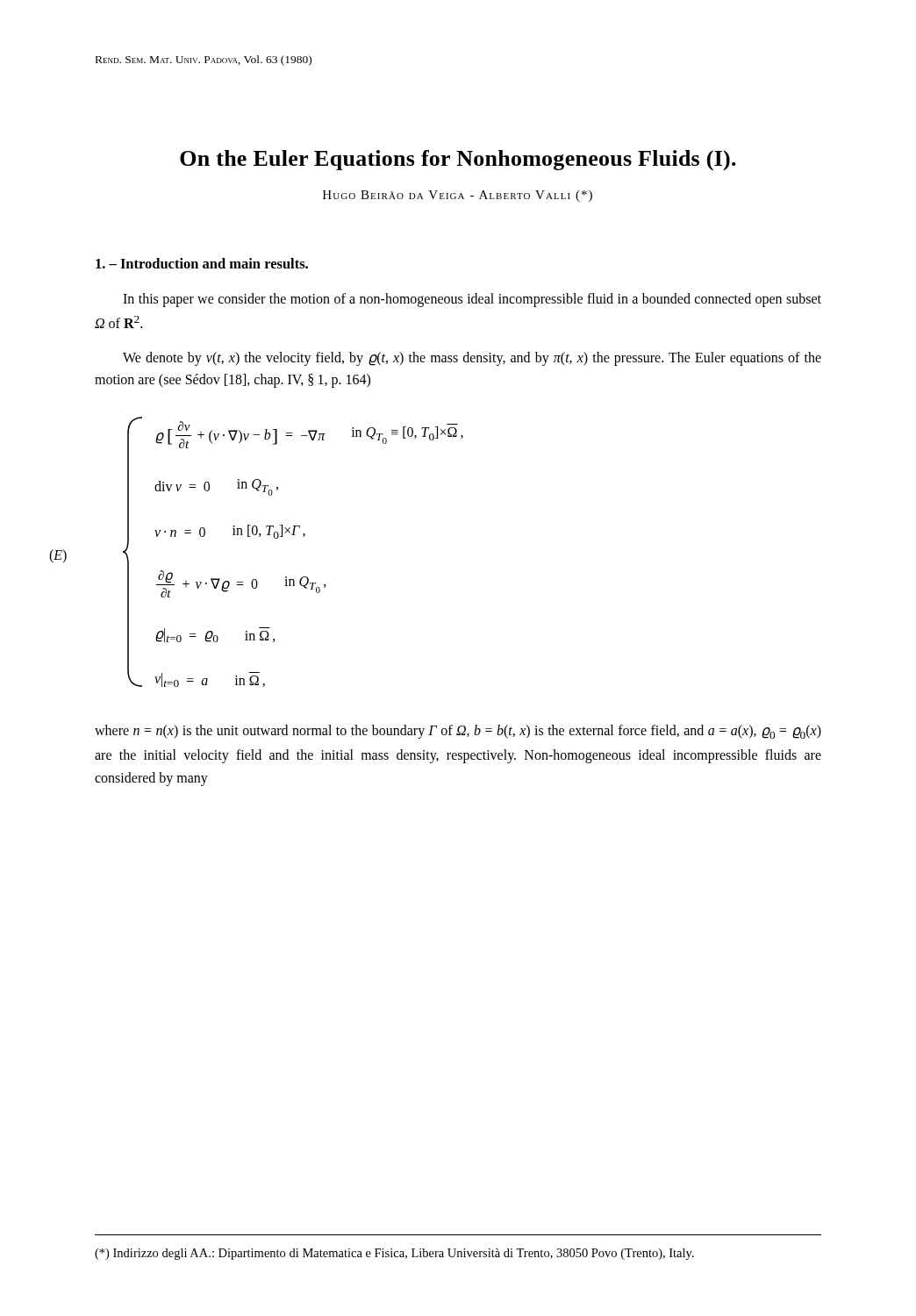
Task: Find the formula that says "(E) ϱ [ ∂v"
Action: pos(279,555)
